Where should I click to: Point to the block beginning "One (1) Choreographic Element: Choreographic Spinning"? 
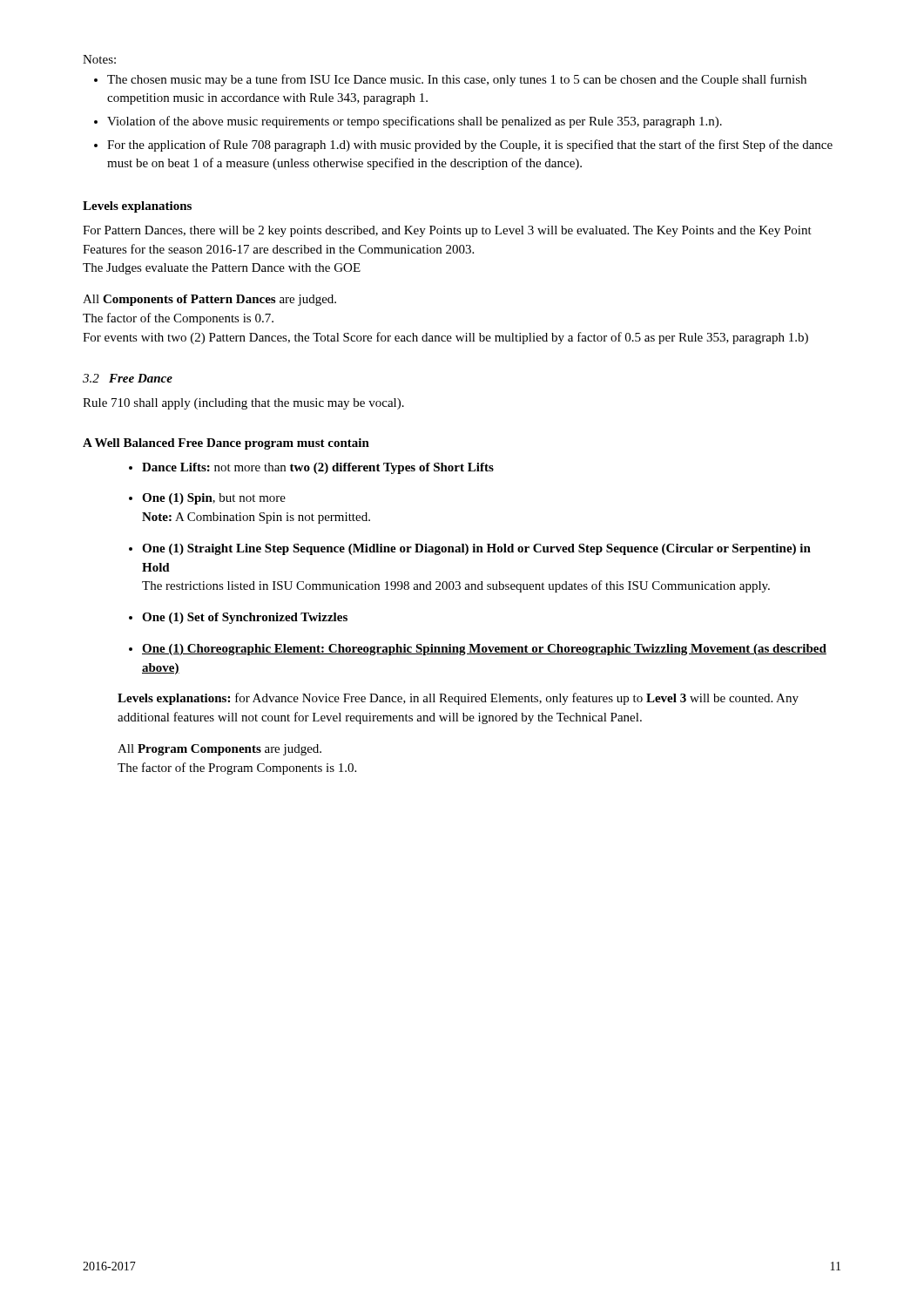click(492, 658)
